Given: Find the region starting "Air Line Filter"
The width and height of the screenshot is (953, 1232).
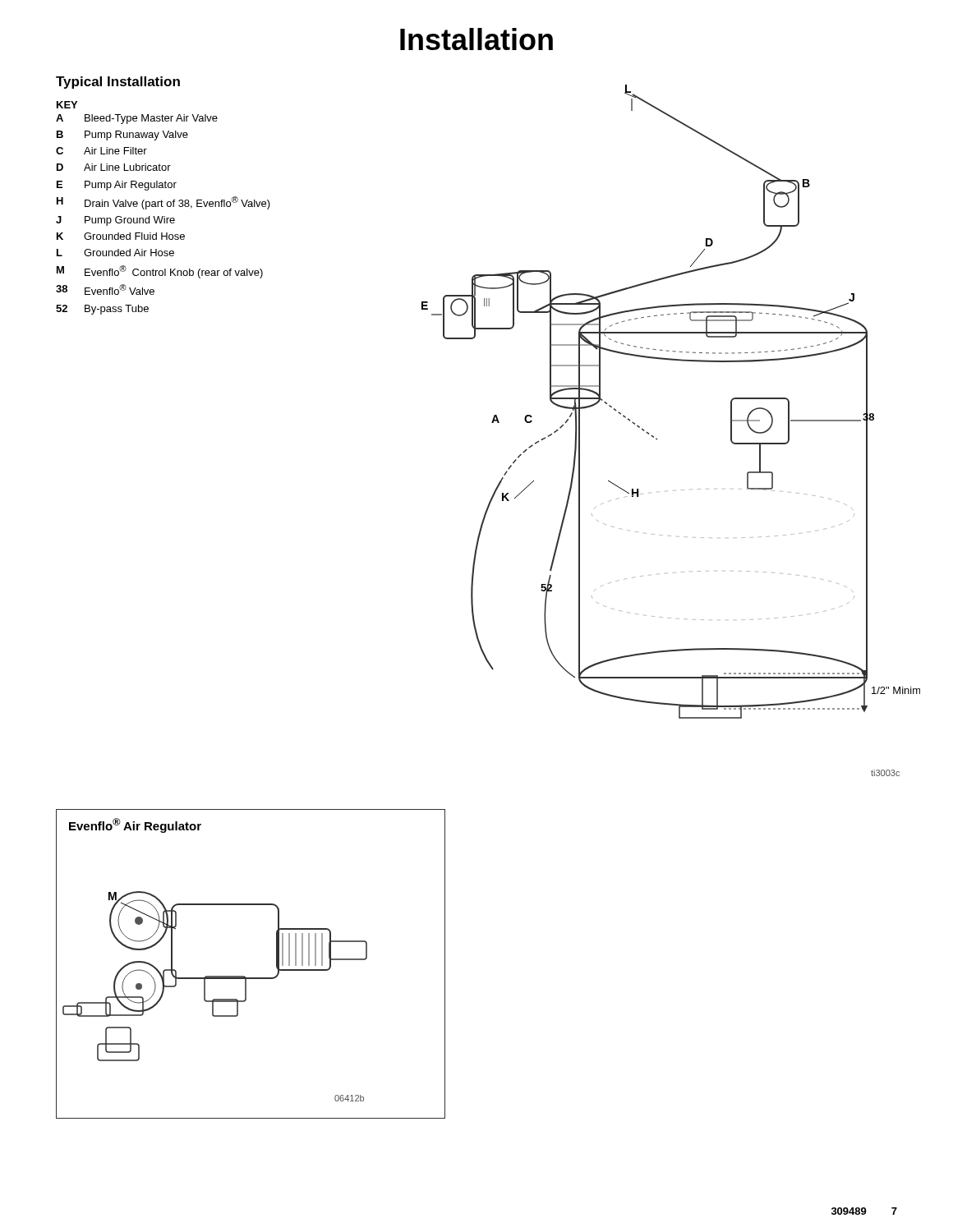Looking at the screenshot, I should coord(115,151).
